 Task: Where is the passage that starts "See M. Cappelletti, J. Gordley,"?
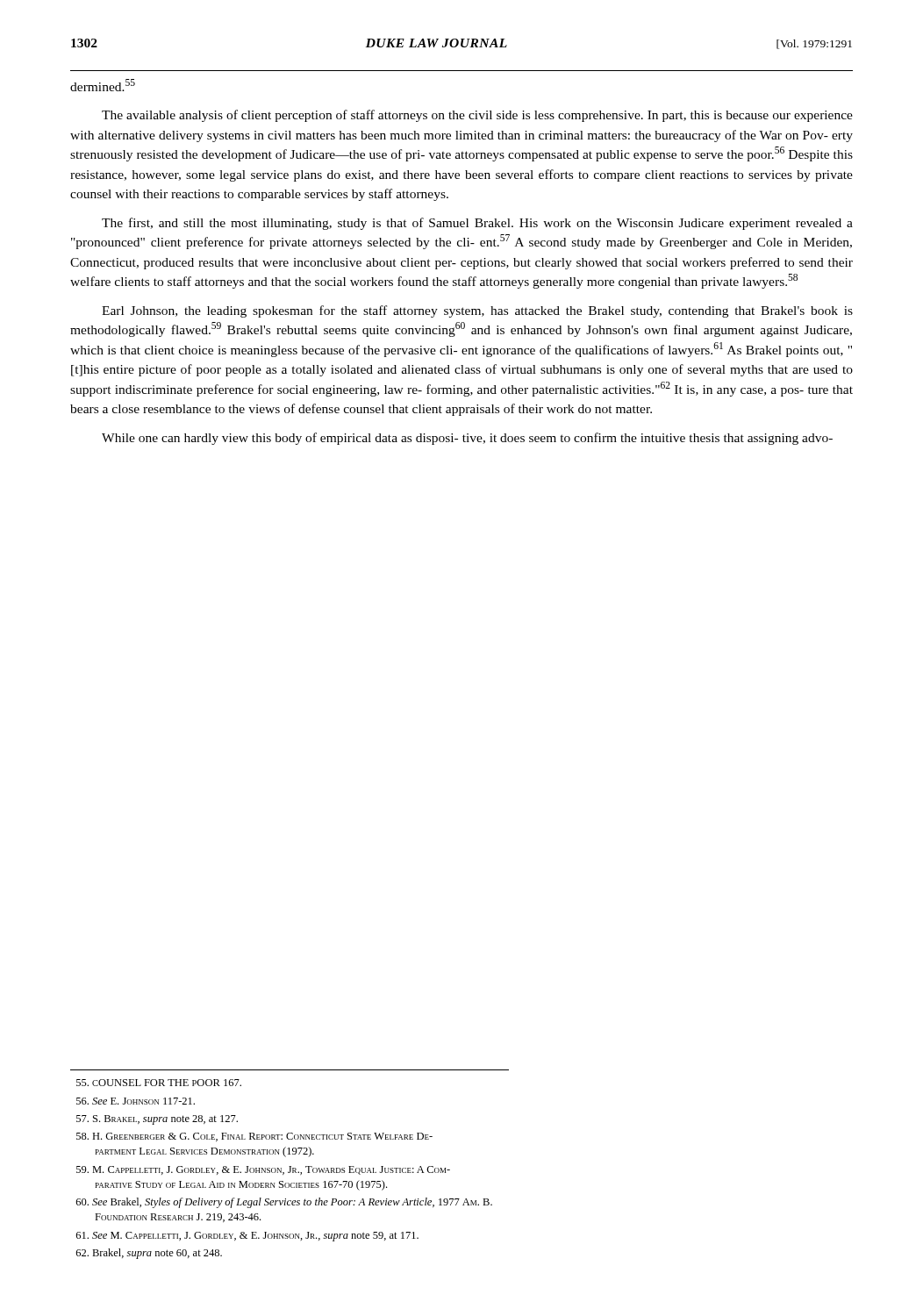pos(289,1235)
